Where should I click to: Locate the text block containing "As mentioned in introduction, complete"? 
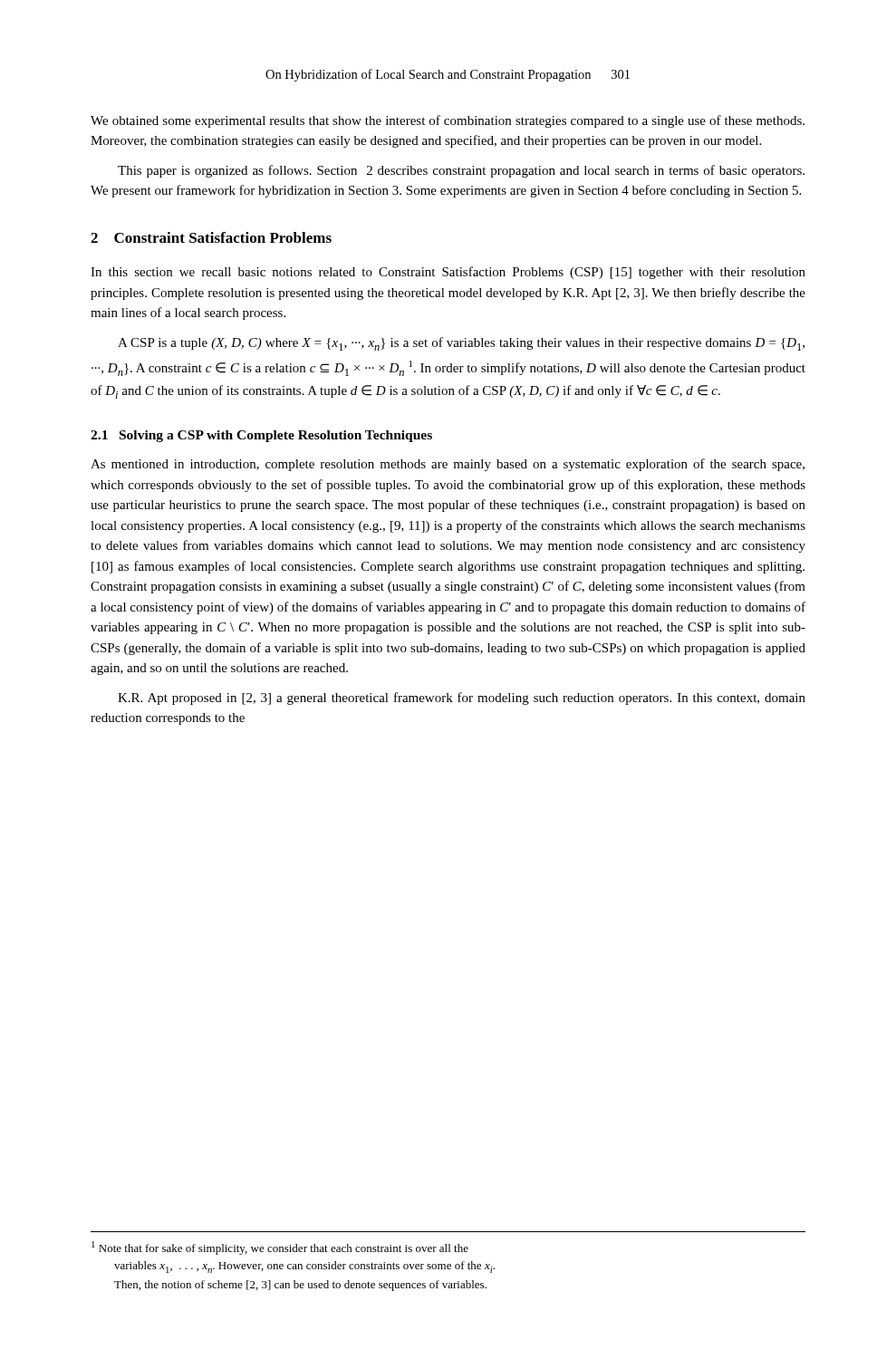(x=448, y=566)
